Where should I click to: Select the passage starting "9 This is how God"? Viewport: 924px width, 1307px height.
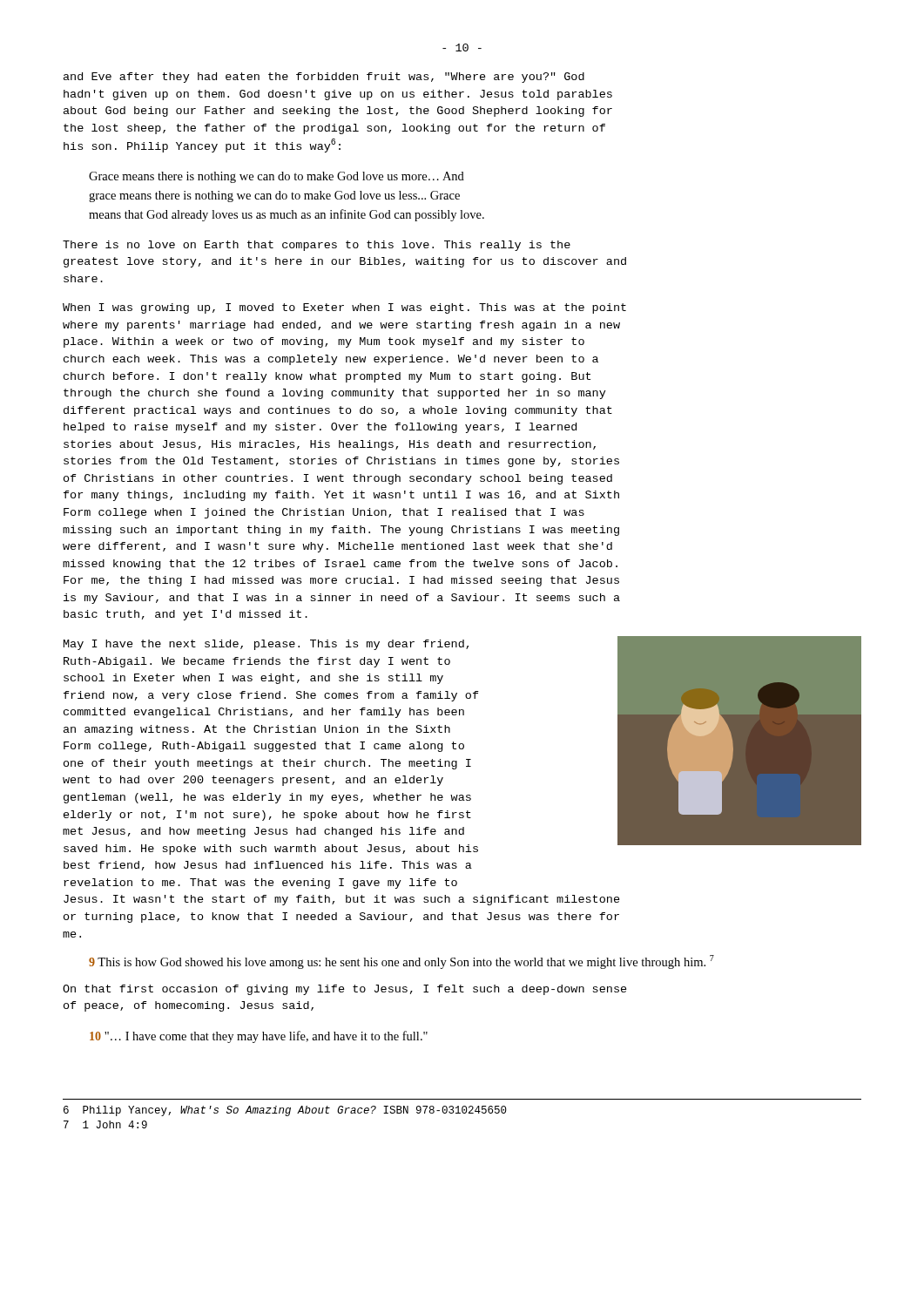click(x=401, y=961)
